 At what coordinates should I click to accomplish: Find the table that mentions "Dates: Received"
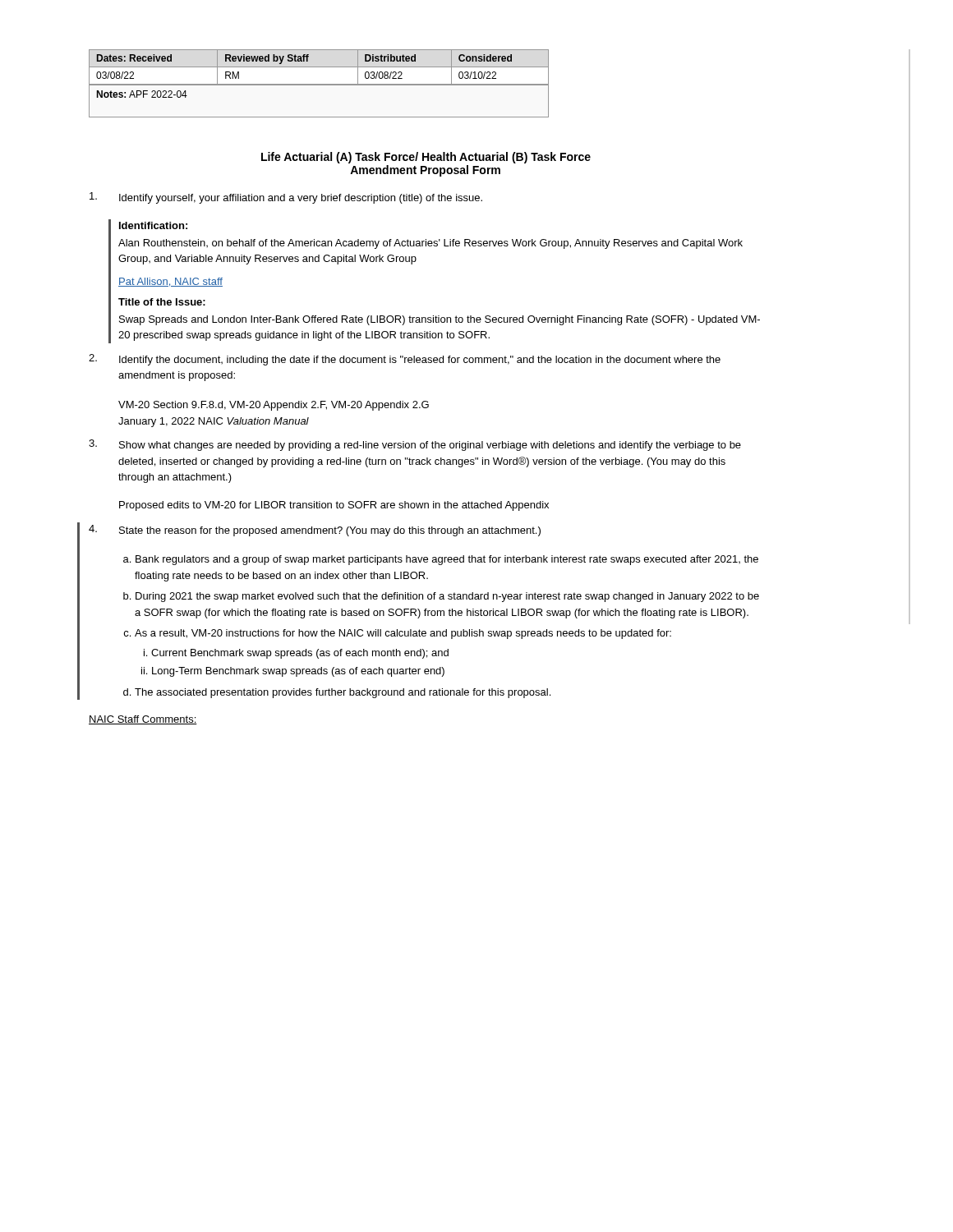pos(426,83)
